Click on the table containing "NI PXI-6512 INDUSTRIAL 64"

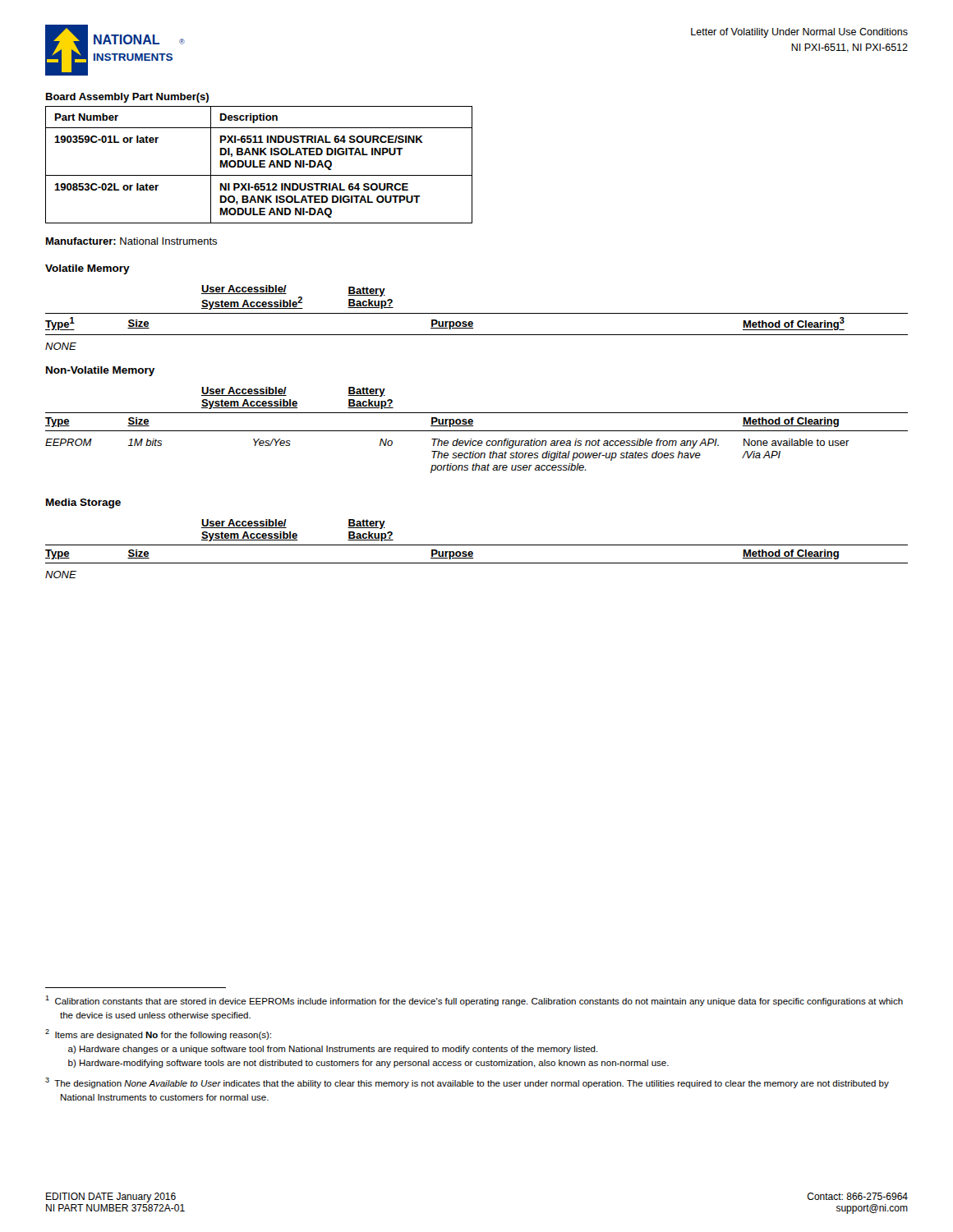pyautogui.click(x=476, y=165)
